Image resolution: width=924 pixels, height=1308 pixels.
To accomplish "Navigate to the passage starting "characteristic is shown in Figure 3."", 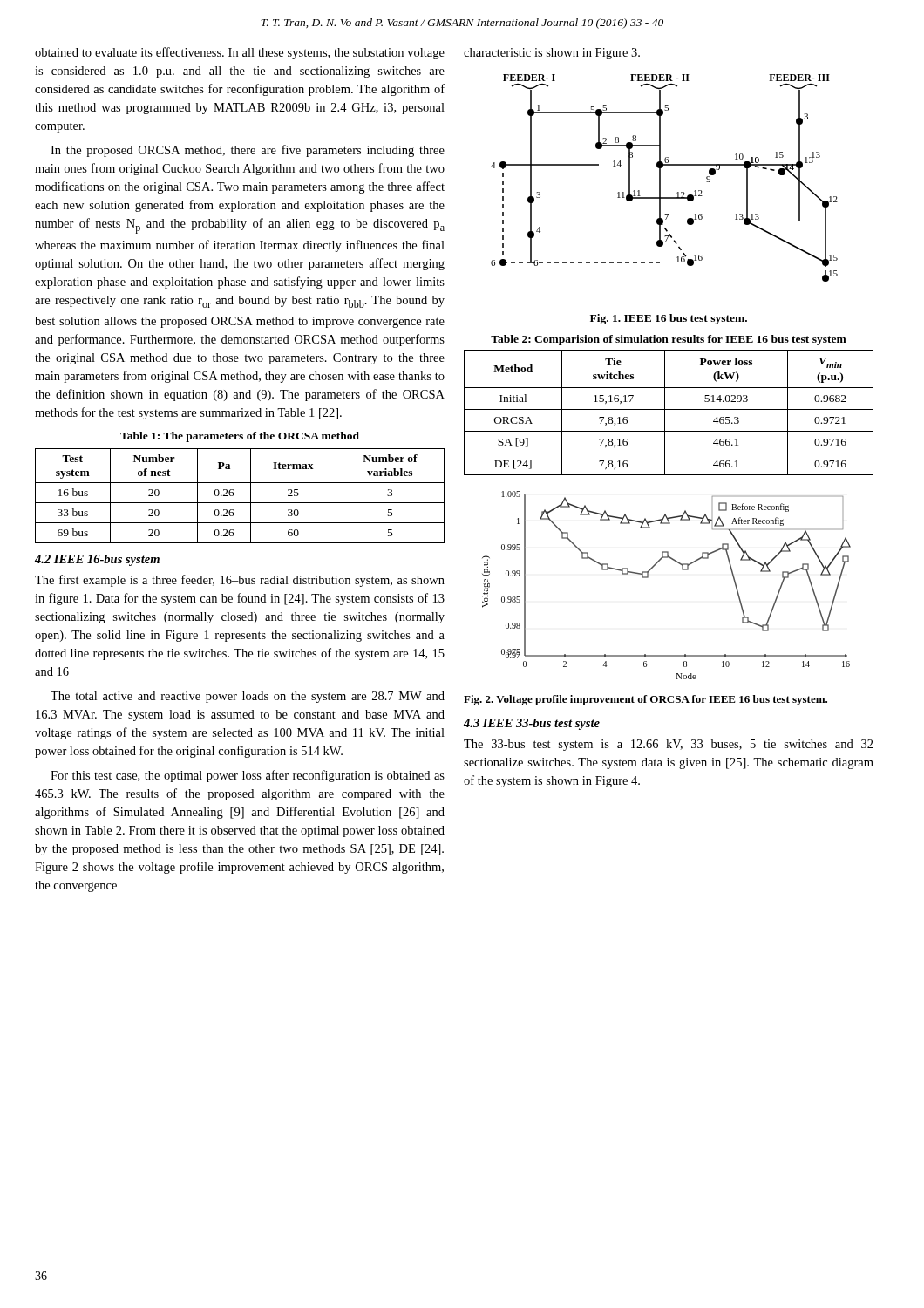I will [552, 54].
